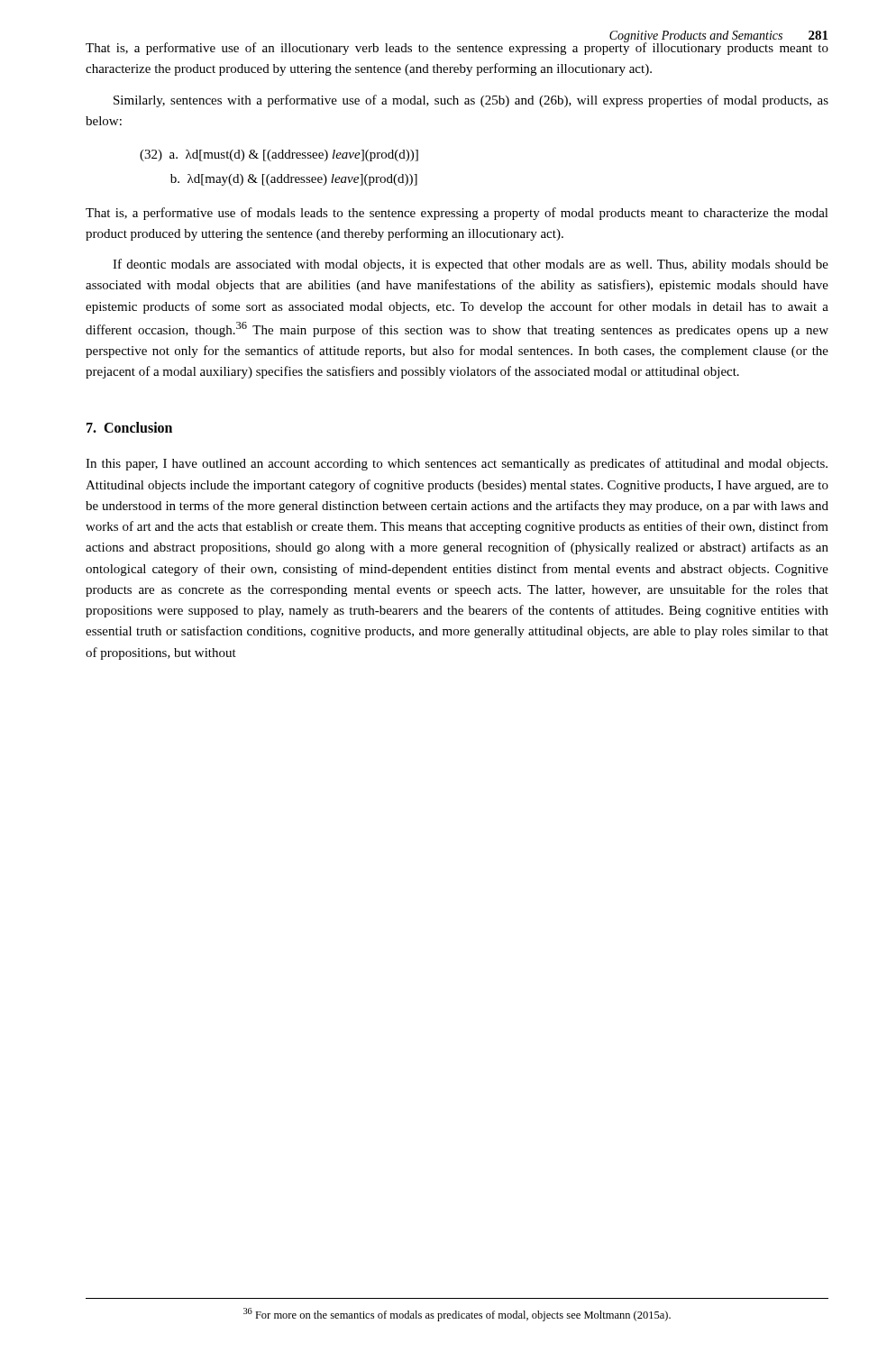This screenshot has width=896, height=1352.
Task: Click on the section header with the text "7. Conclusion"
Action: [x=129, y=427]
